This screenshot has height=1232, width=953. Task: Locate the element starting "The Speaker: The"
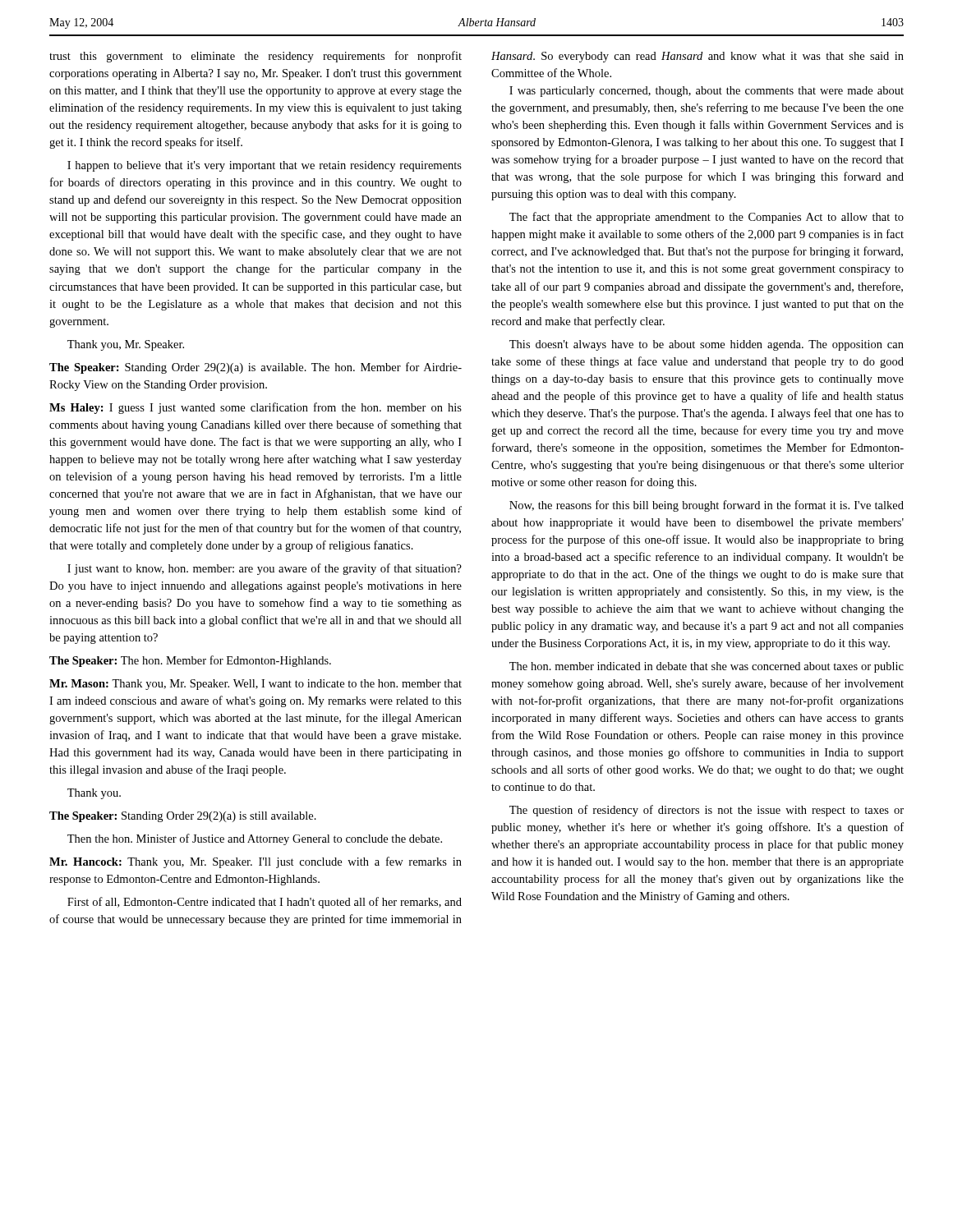[255, 661]
